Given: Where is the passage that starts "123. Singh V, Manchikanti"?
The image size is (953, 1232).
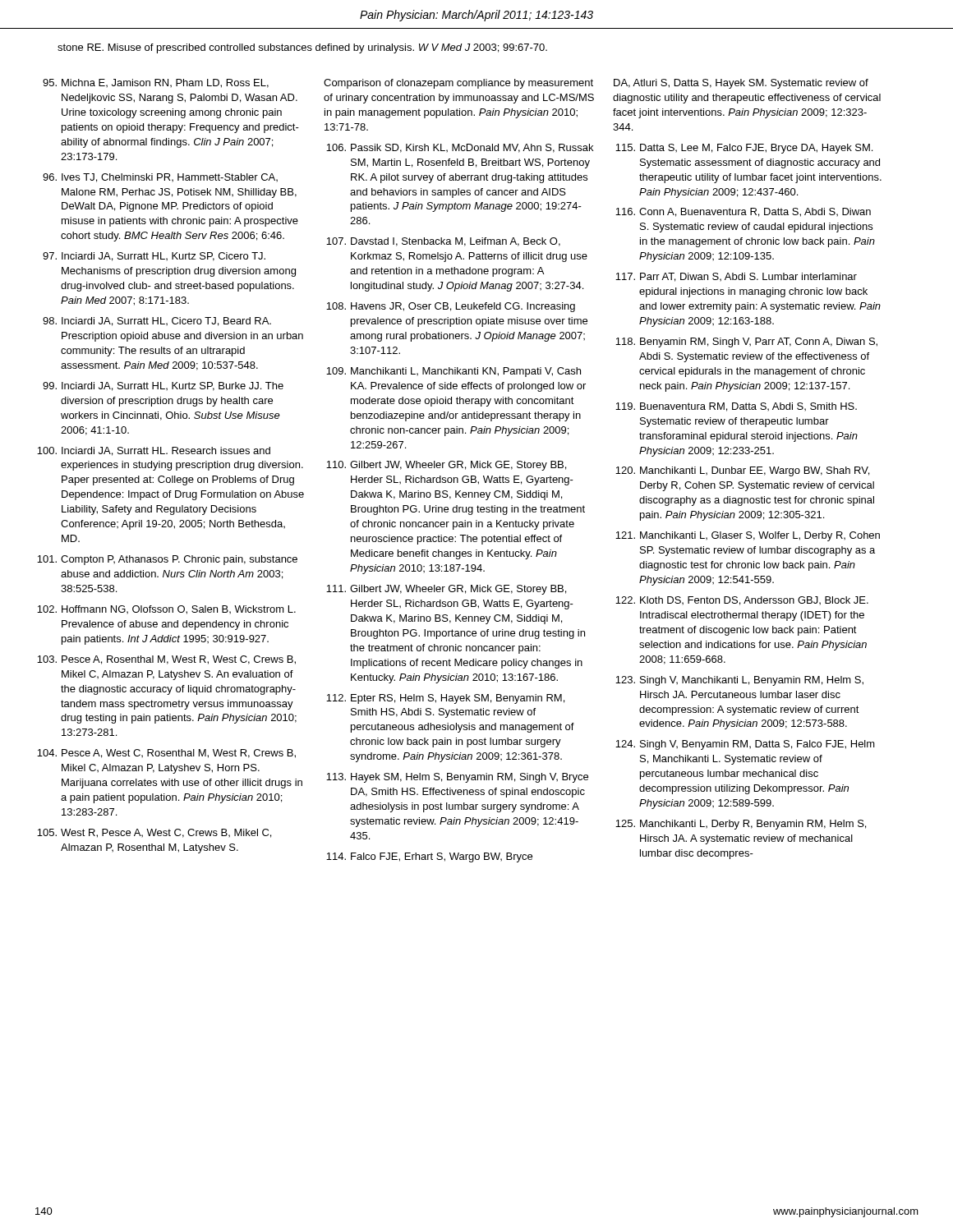Looking at the screenshot, I should [x=748, y=702].
